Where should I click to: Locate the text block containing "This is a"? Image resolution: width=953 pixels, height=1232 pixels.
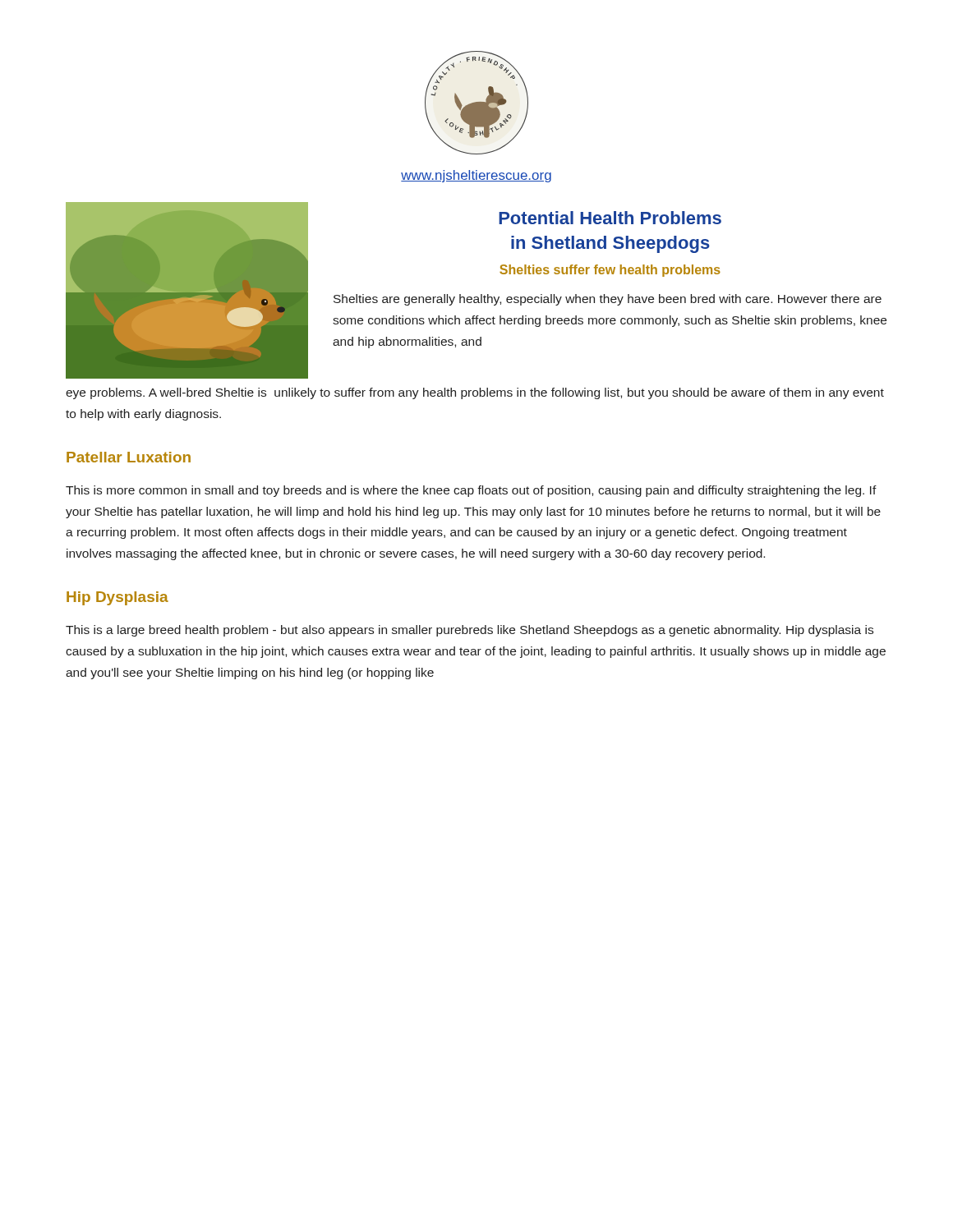click(476, 651)
